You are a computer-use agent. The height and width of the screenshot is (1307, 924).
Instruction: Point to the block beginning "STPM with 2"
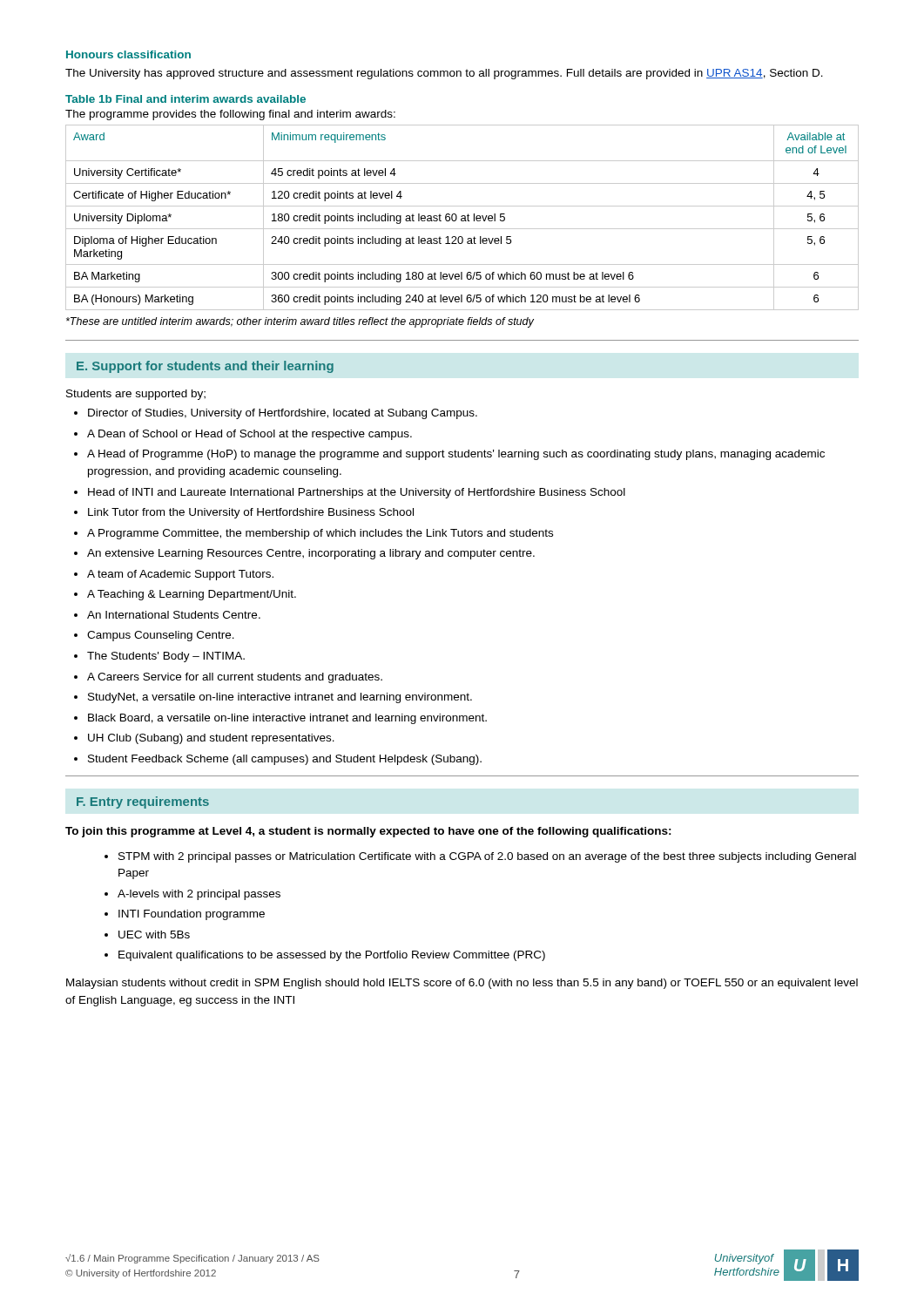[487, 864]
